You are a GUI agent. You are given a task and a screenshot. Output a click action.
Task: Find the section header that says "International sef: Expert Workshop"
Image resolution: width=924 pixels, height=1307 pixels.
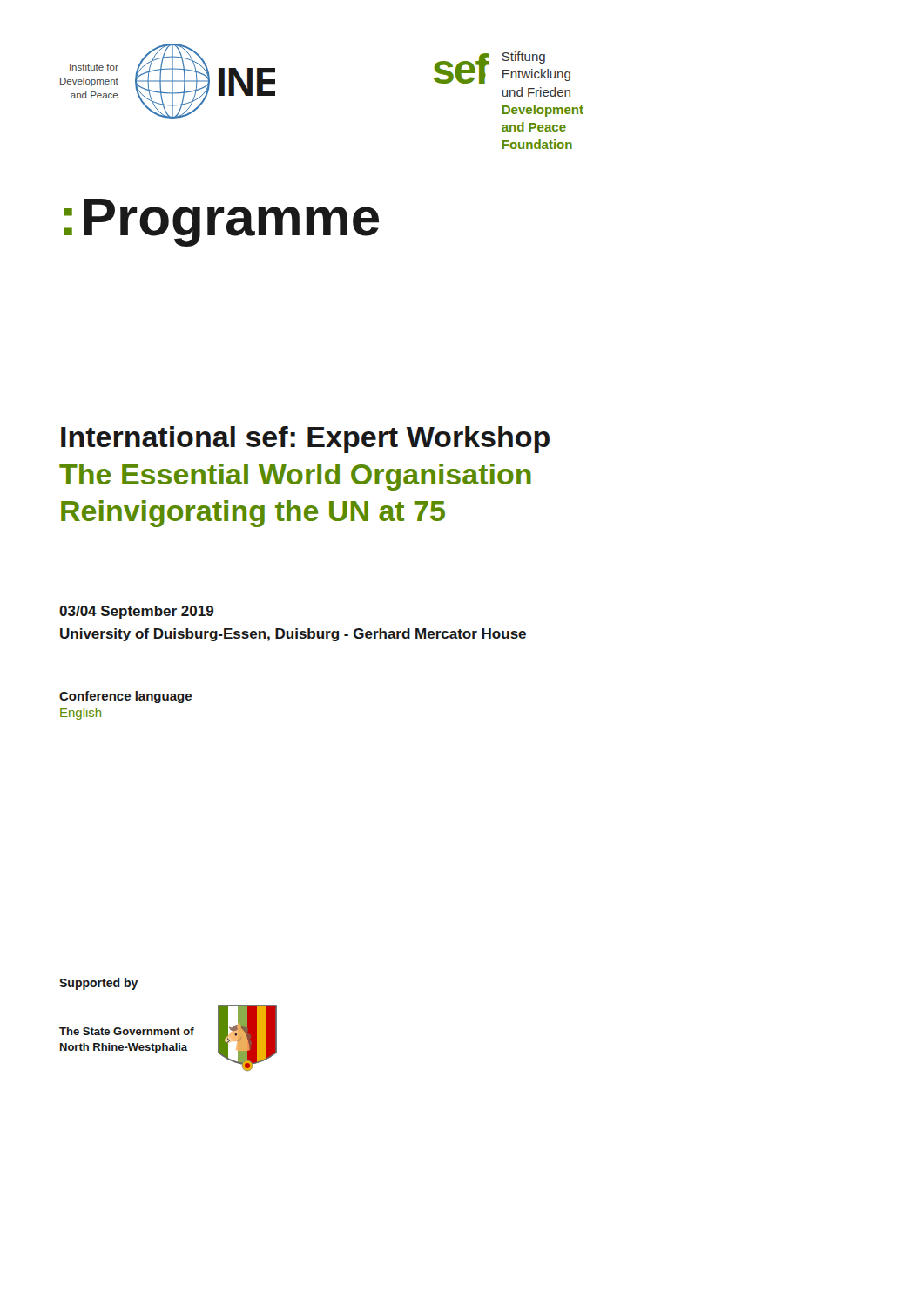point(305,474)
